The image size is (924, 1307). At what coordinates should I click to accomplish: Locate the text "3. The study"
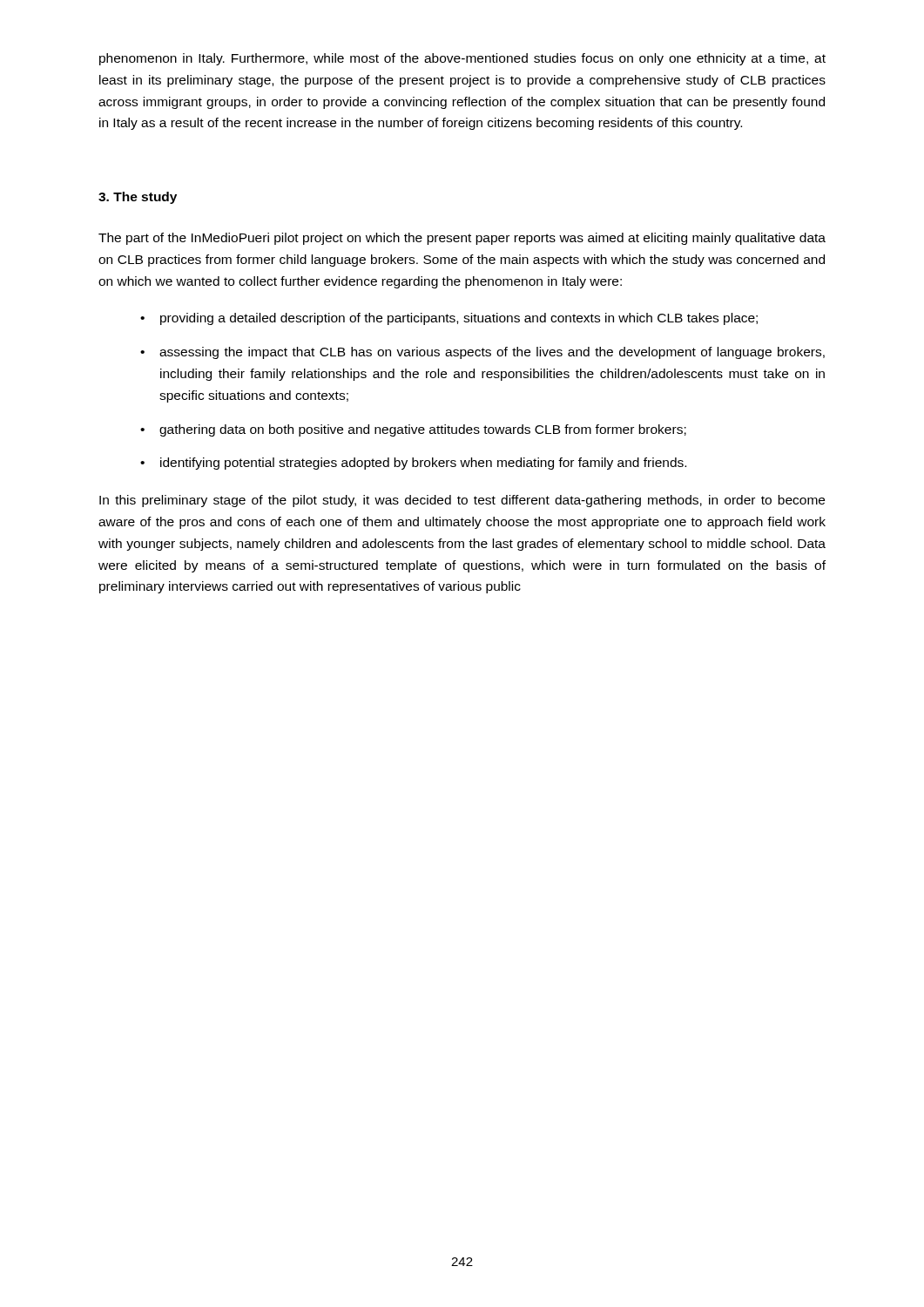pos(138,197)
